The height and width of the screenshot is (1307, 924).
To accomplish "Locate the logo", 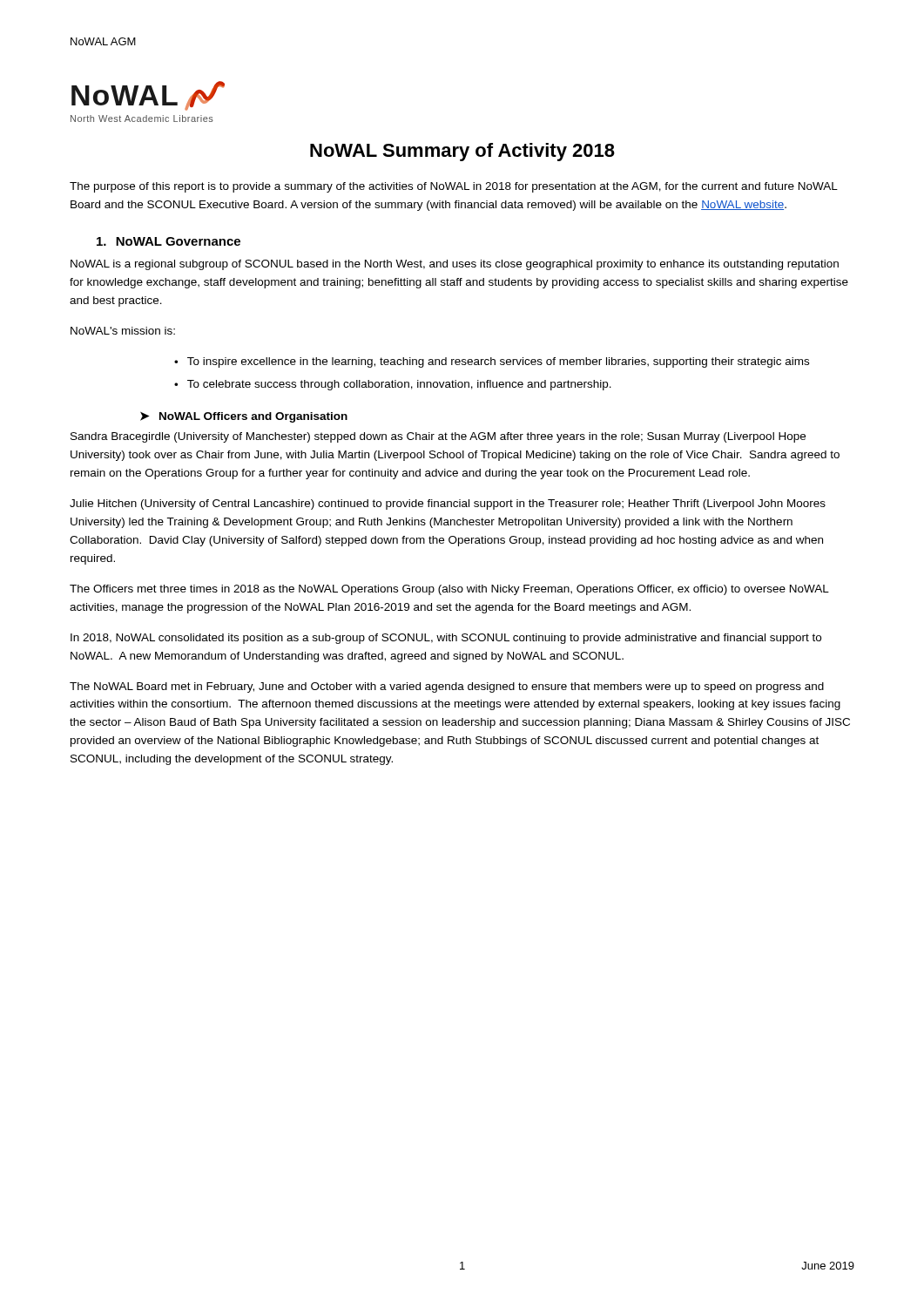I will click(x=462, y=101).
